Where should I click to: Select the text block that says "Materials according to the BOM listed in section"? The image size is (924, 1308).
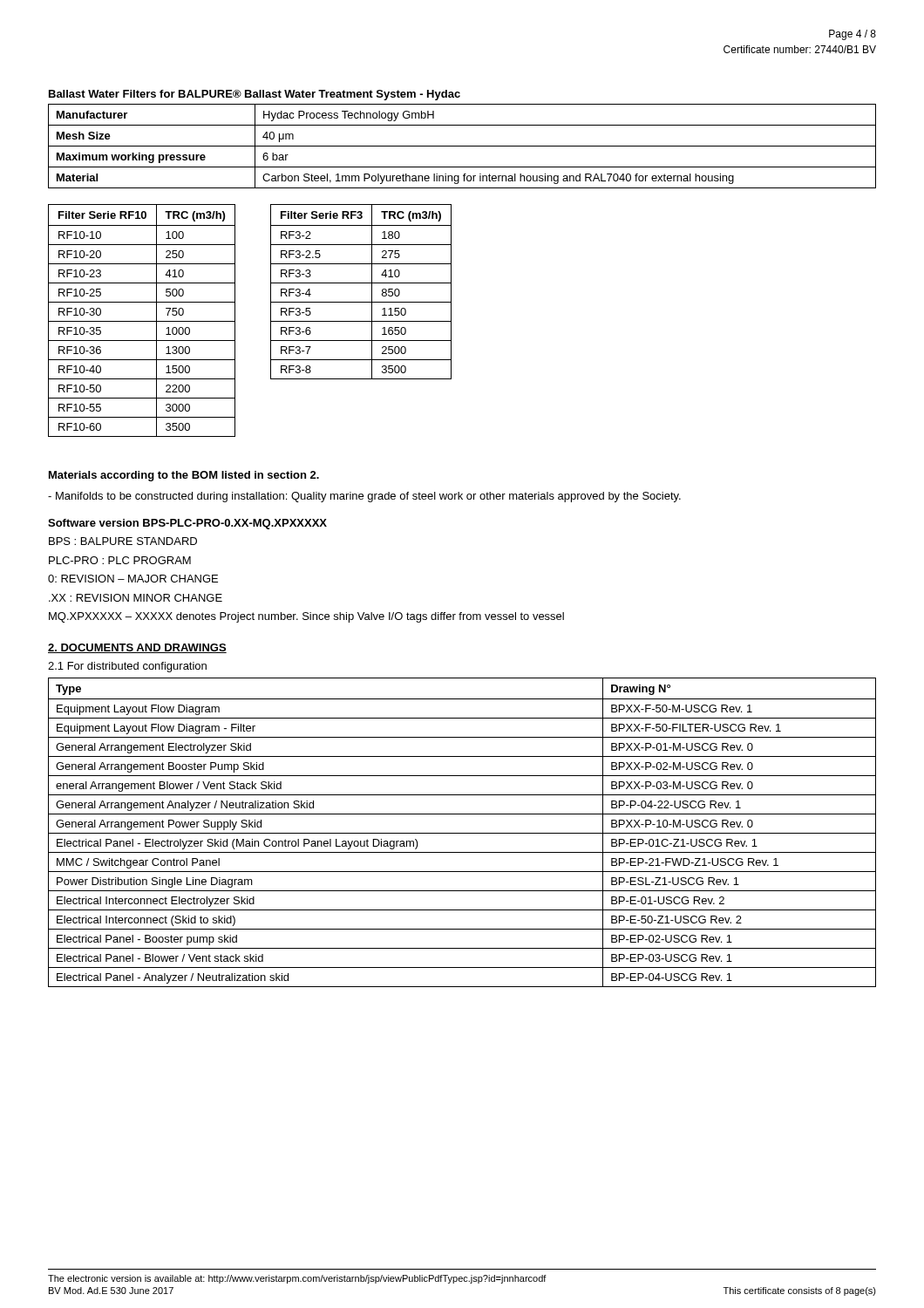coord(184,475)
